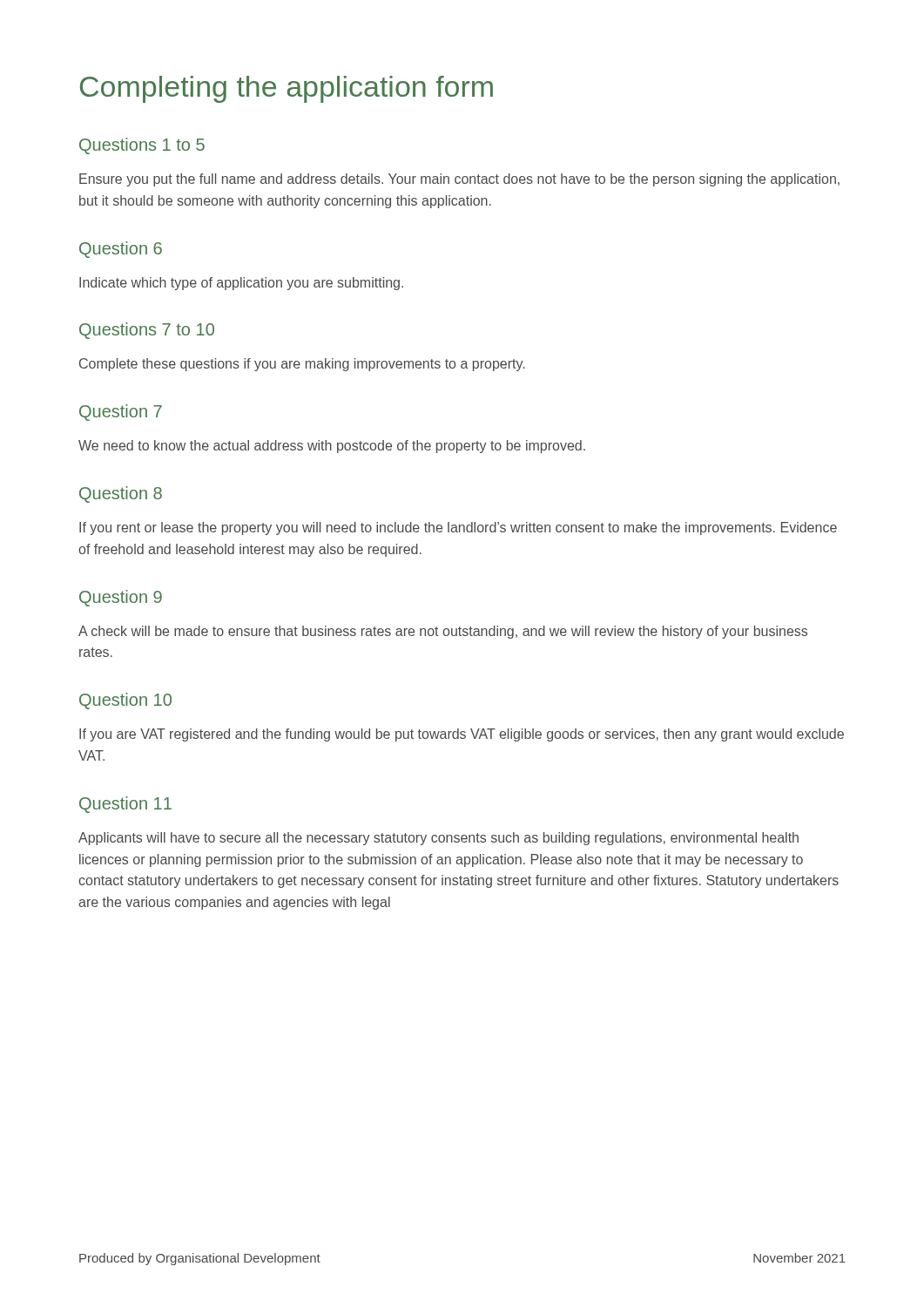Click the passage that begins "A check will be made"
The width and height of the screenshot is (924, 1307).
(x=462, y=643)
